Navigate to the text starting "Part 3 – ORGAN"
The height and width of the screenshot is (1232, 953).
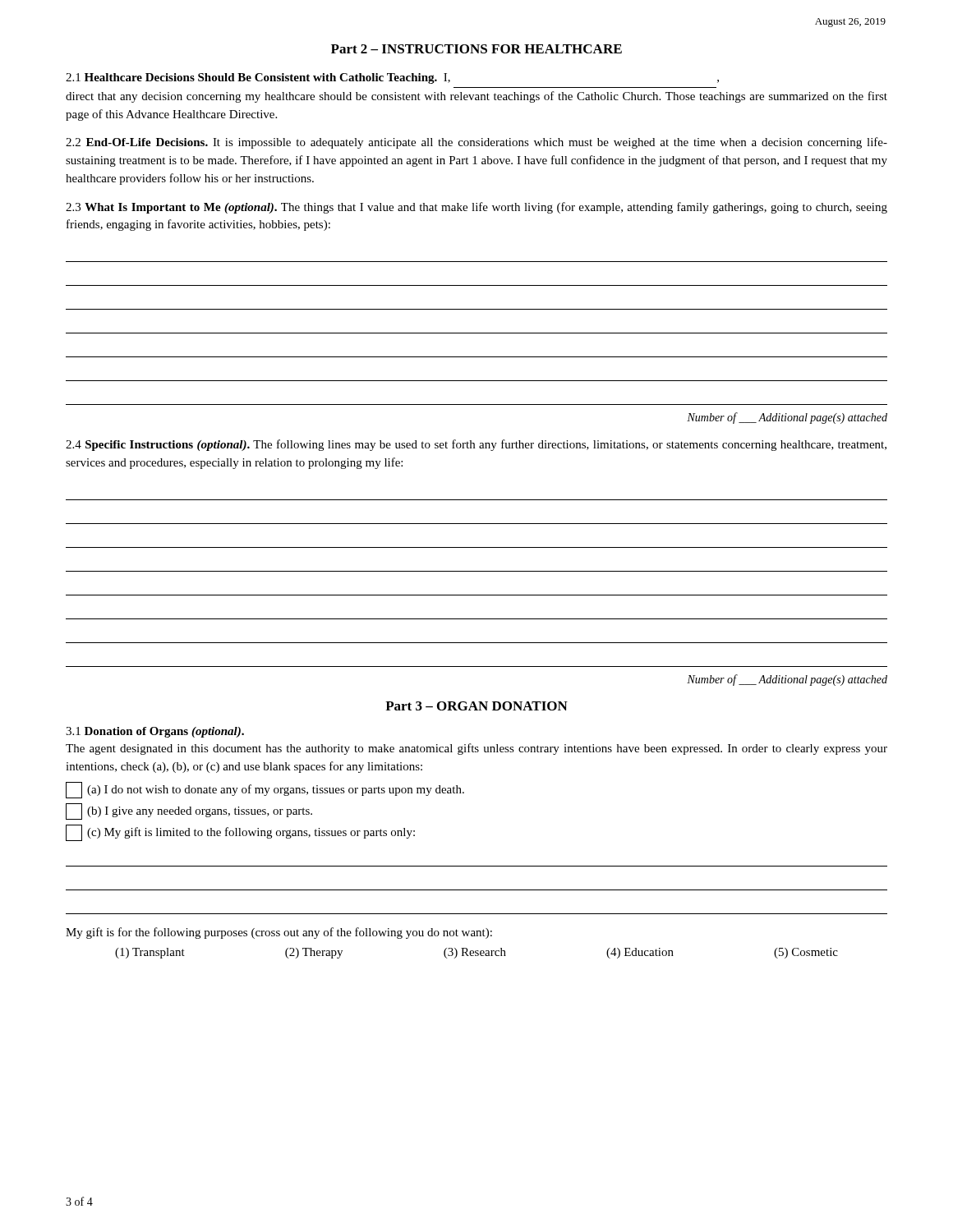476,706
